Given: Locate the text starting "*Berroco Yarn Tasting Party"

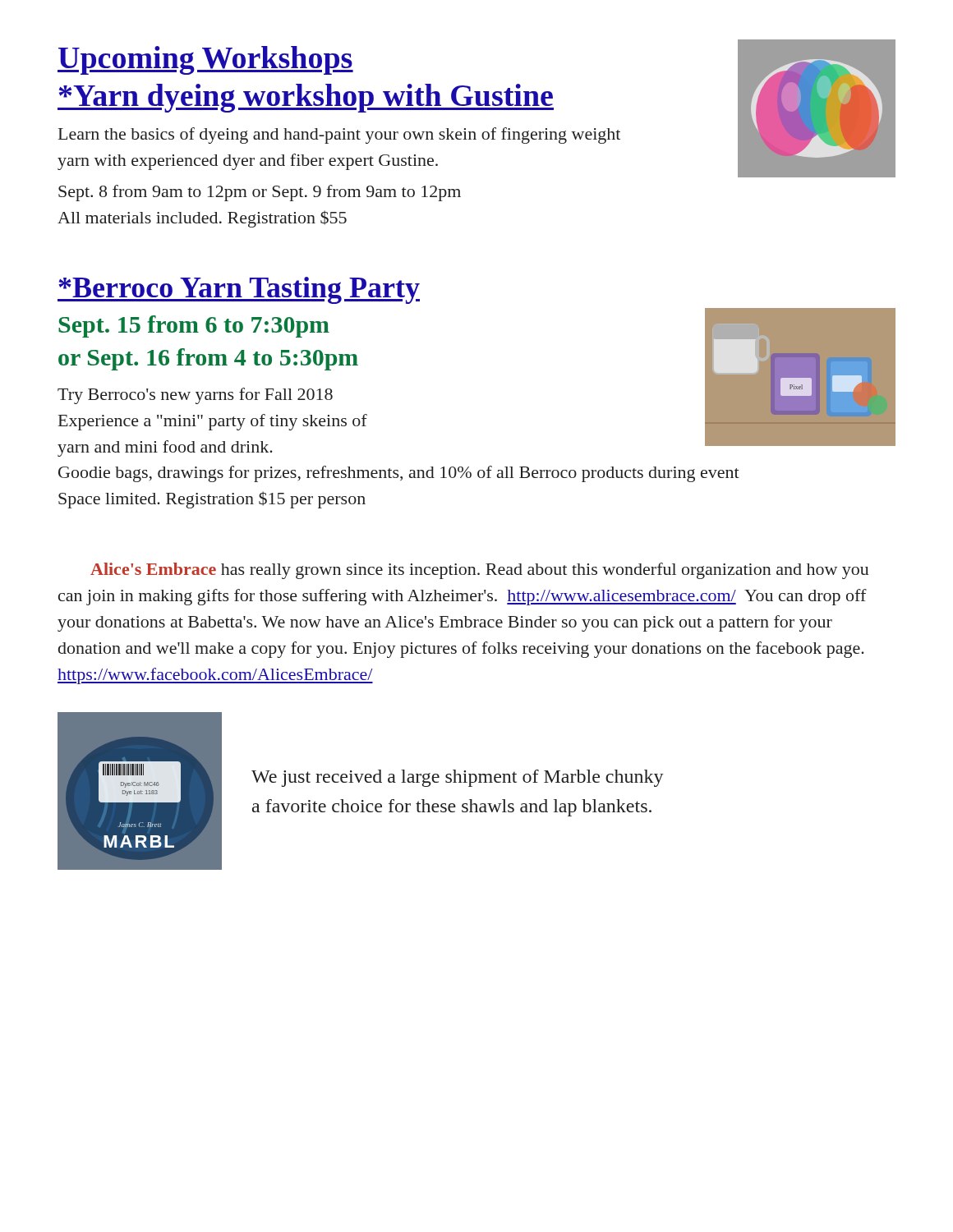Looking at the screenshot, I should pyautogui.click(x=239, y=290).
